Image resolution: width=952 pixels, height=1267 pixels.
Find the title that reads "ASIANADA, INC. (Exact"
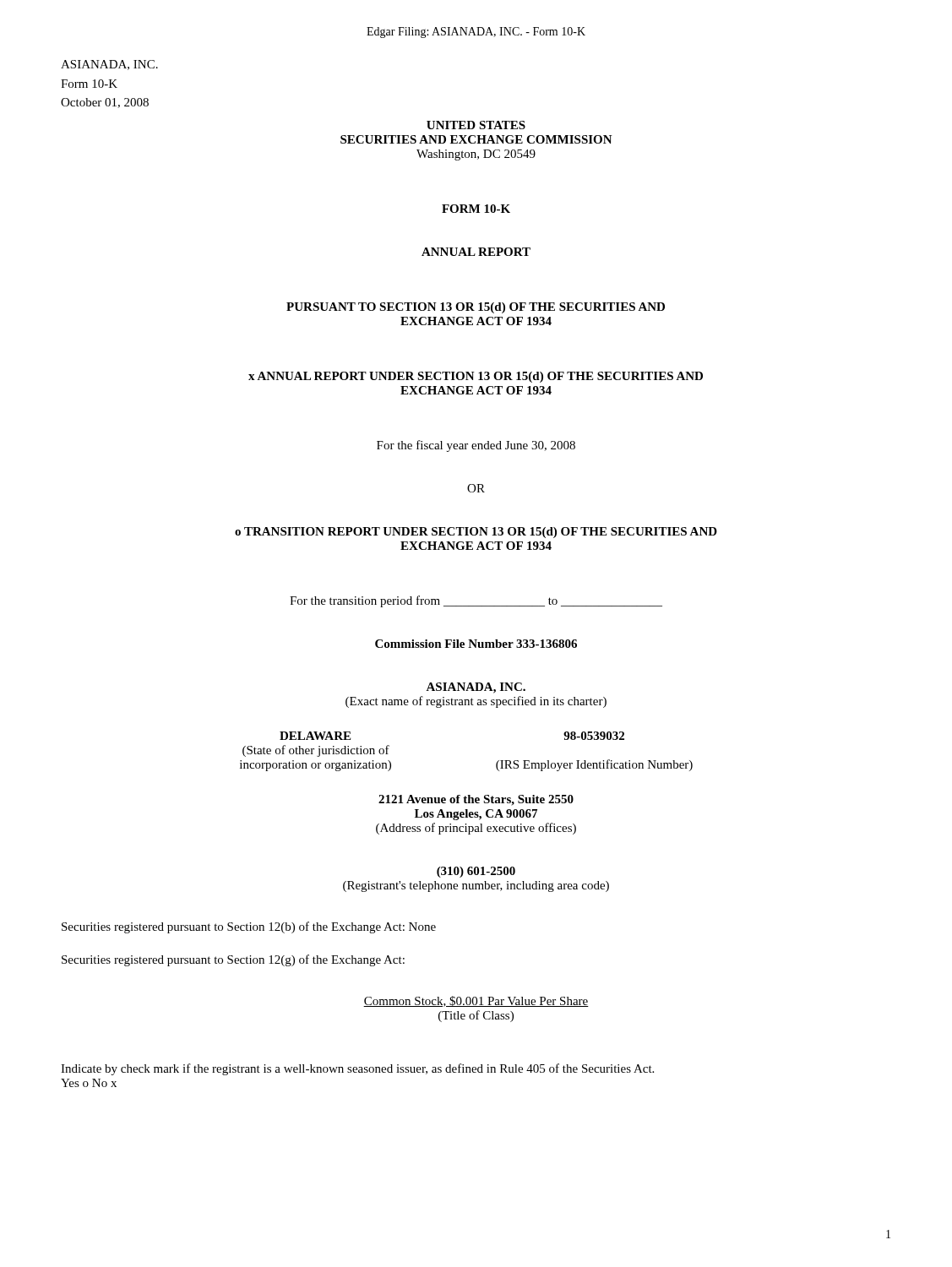click(x=476, y=694)
